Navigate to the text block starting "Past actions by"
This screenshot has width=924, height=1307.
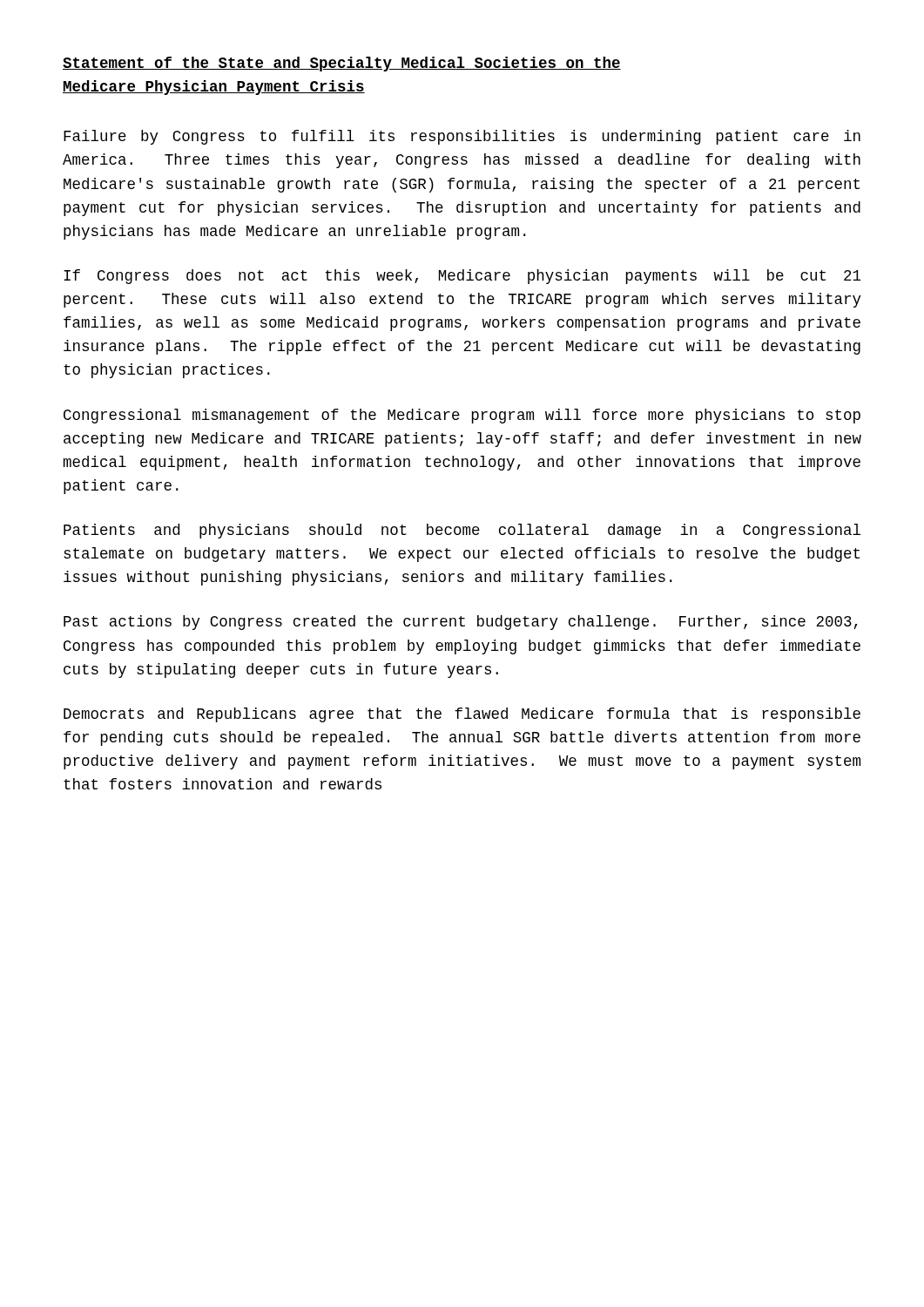[x=462, y=646]
